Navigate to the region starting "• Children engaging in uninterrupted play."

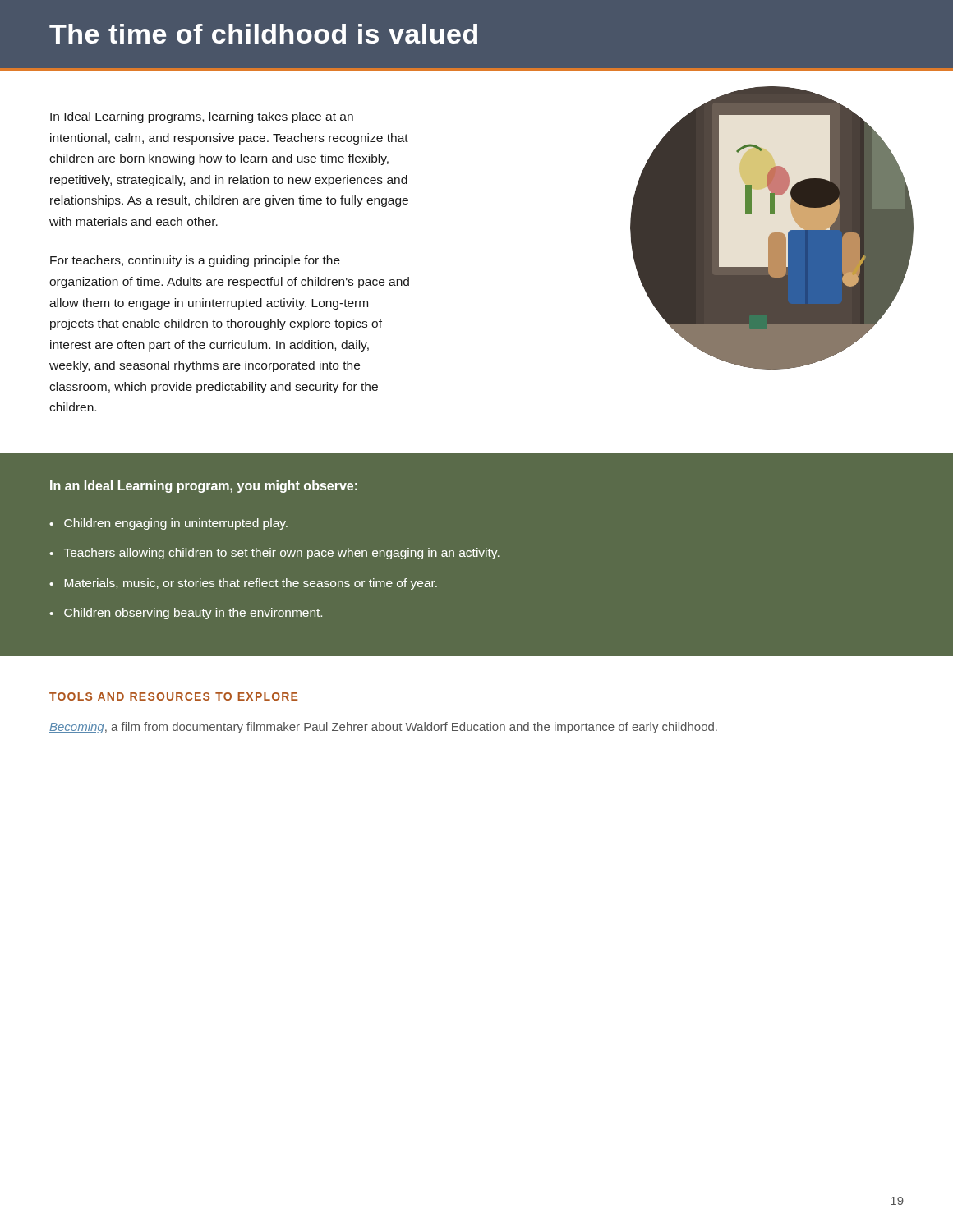[x=169, y=523]
